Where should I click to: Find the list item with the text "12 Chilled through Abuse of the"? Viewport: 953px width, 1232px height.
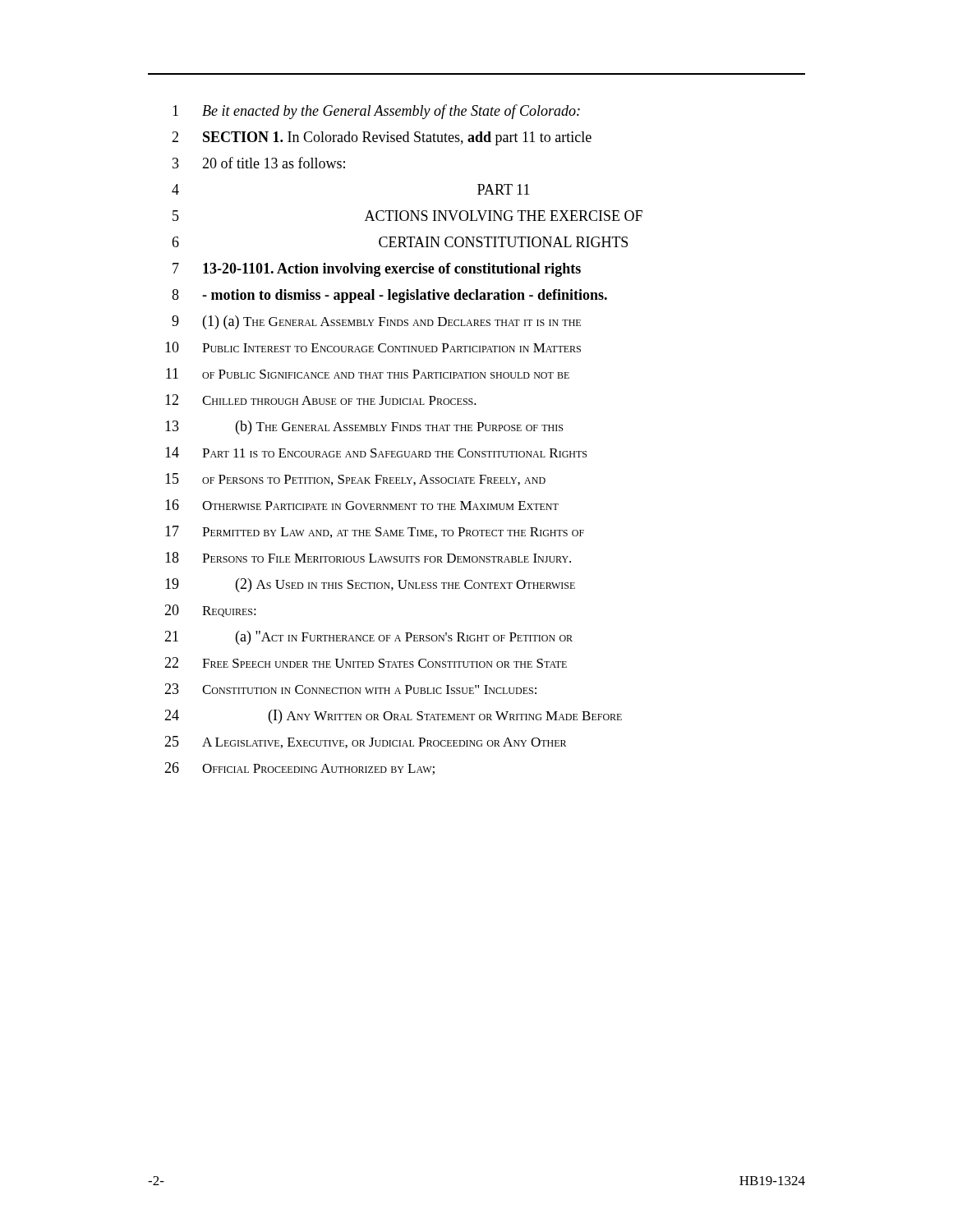pos(476,400)
